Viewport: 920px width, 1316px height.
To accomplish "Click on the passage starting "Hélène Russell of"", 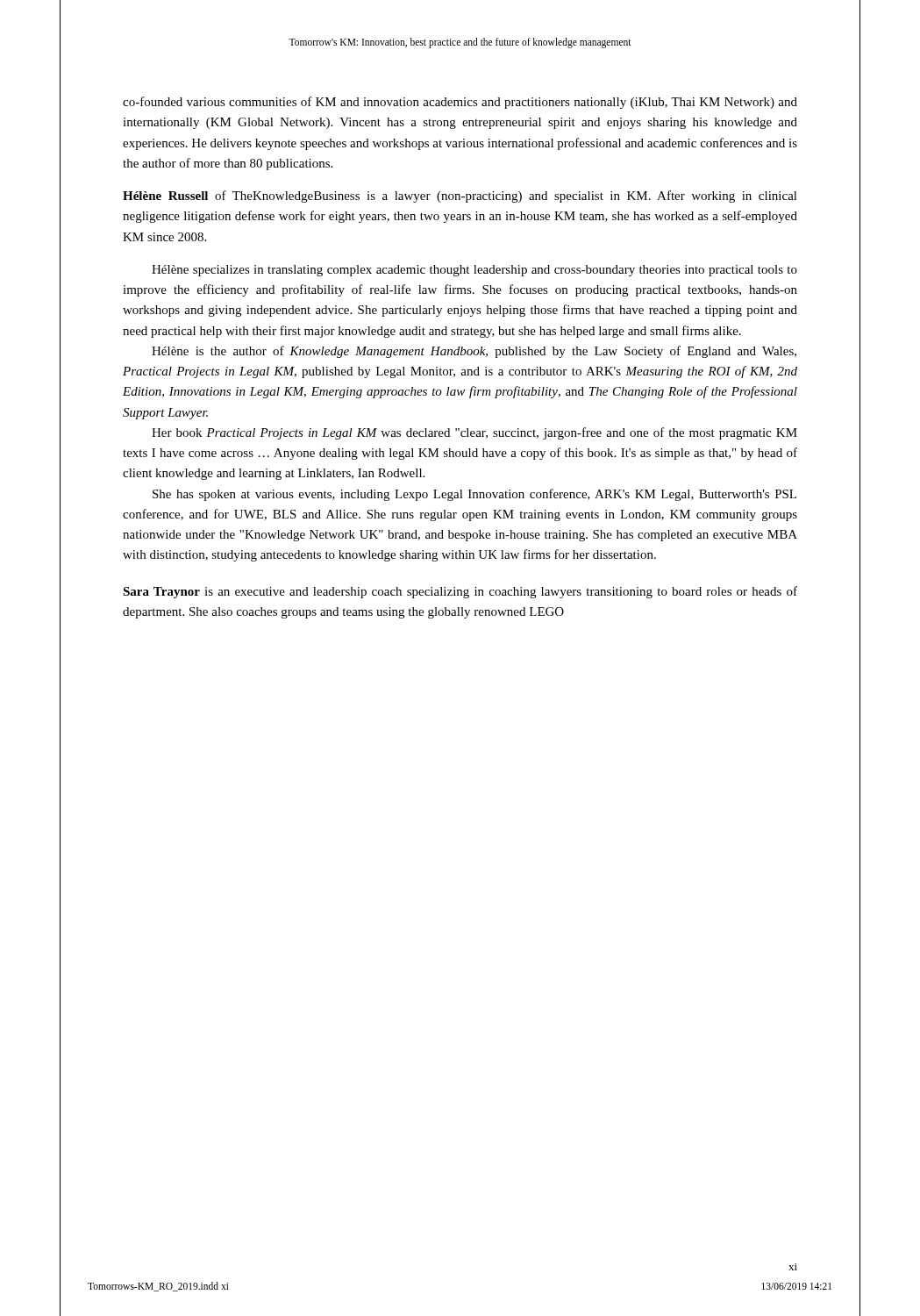I will (x=460, y=376).
